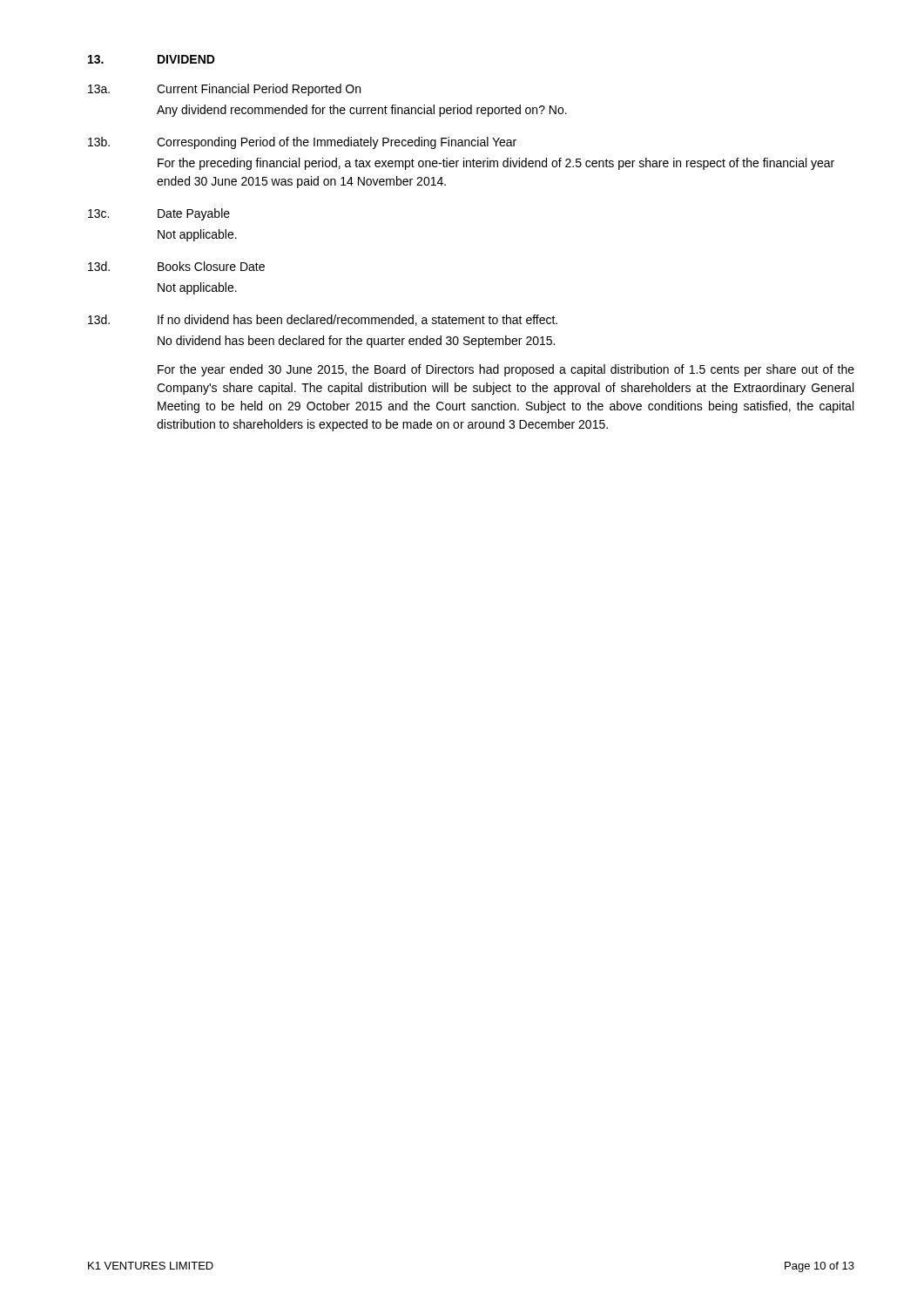Navigate to the passage starting "13a. Current Financial Period"
The height and width of the screenshot is (1307, 924).
click(x=471, y=101)
